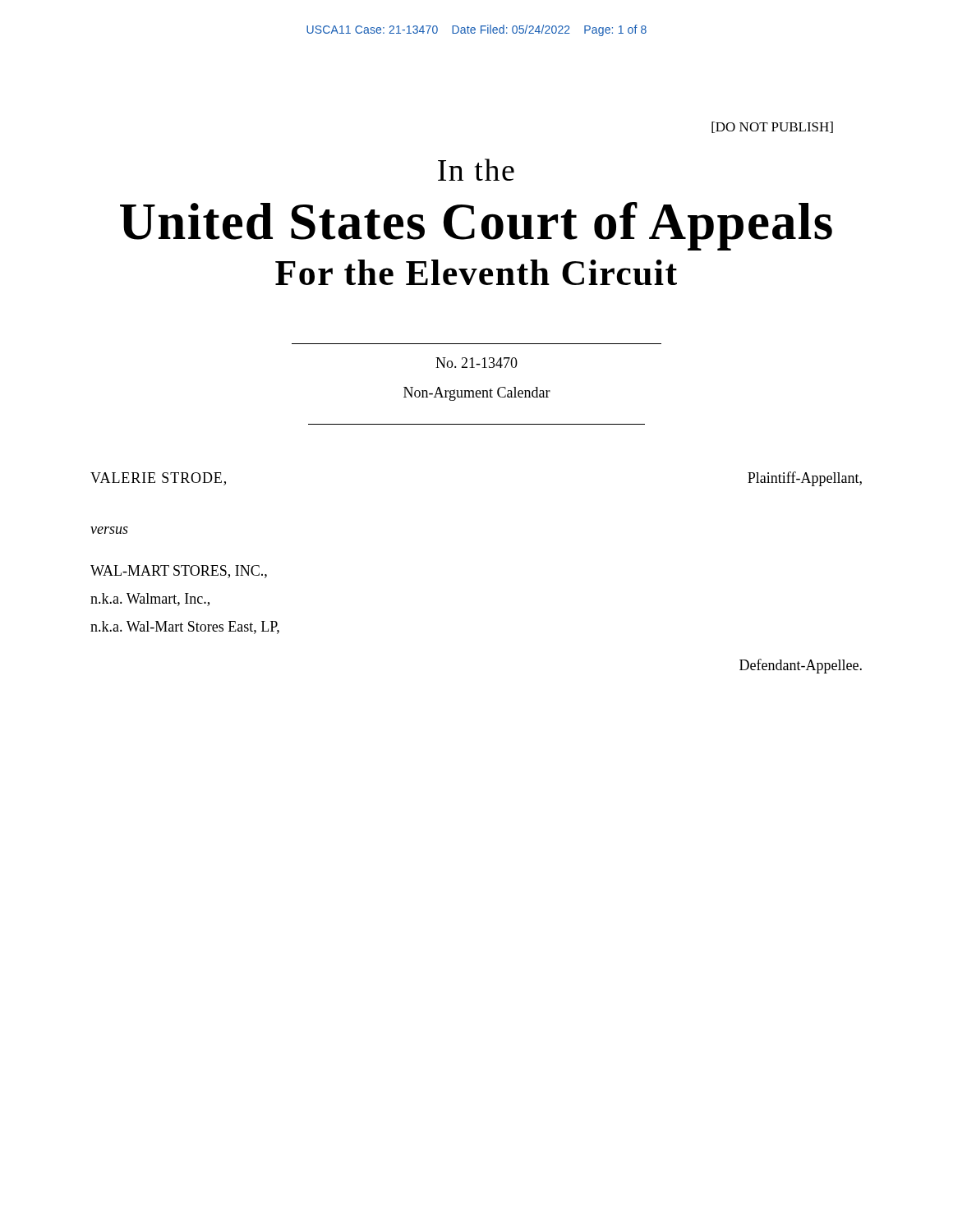This screenshot has width=953, height=1232.
Task: Point to the block beginning "WAL-MART STORES, INC.,n.k.a. Walmart,"
Action: [x=185, y=599]
